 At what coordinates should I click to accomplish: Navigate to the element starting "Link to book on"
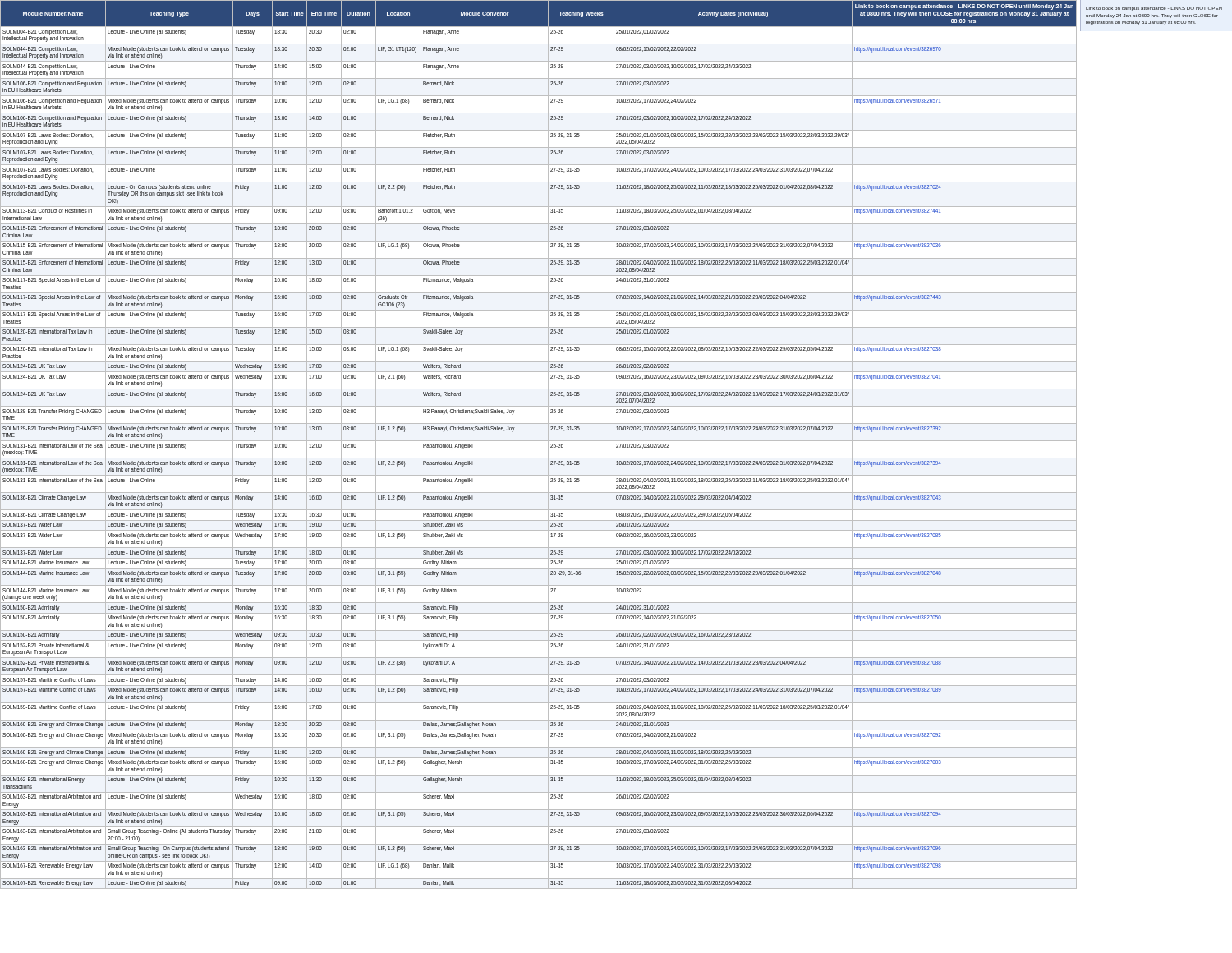pyautogui.click(x=1156, y=16)
